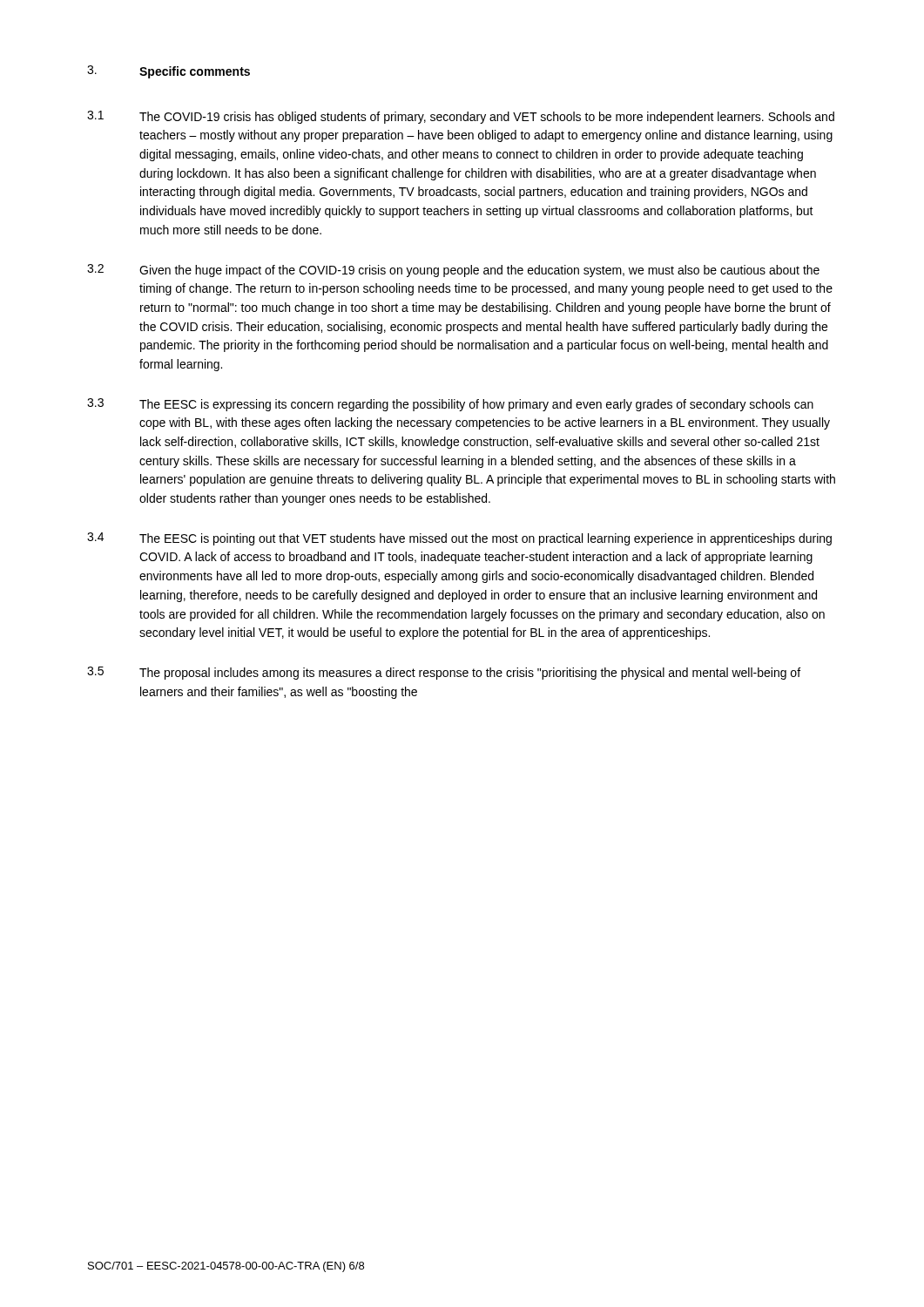
Task: Point to the region starting "2 Given the huge impact of the"
Action: (462, 318)
